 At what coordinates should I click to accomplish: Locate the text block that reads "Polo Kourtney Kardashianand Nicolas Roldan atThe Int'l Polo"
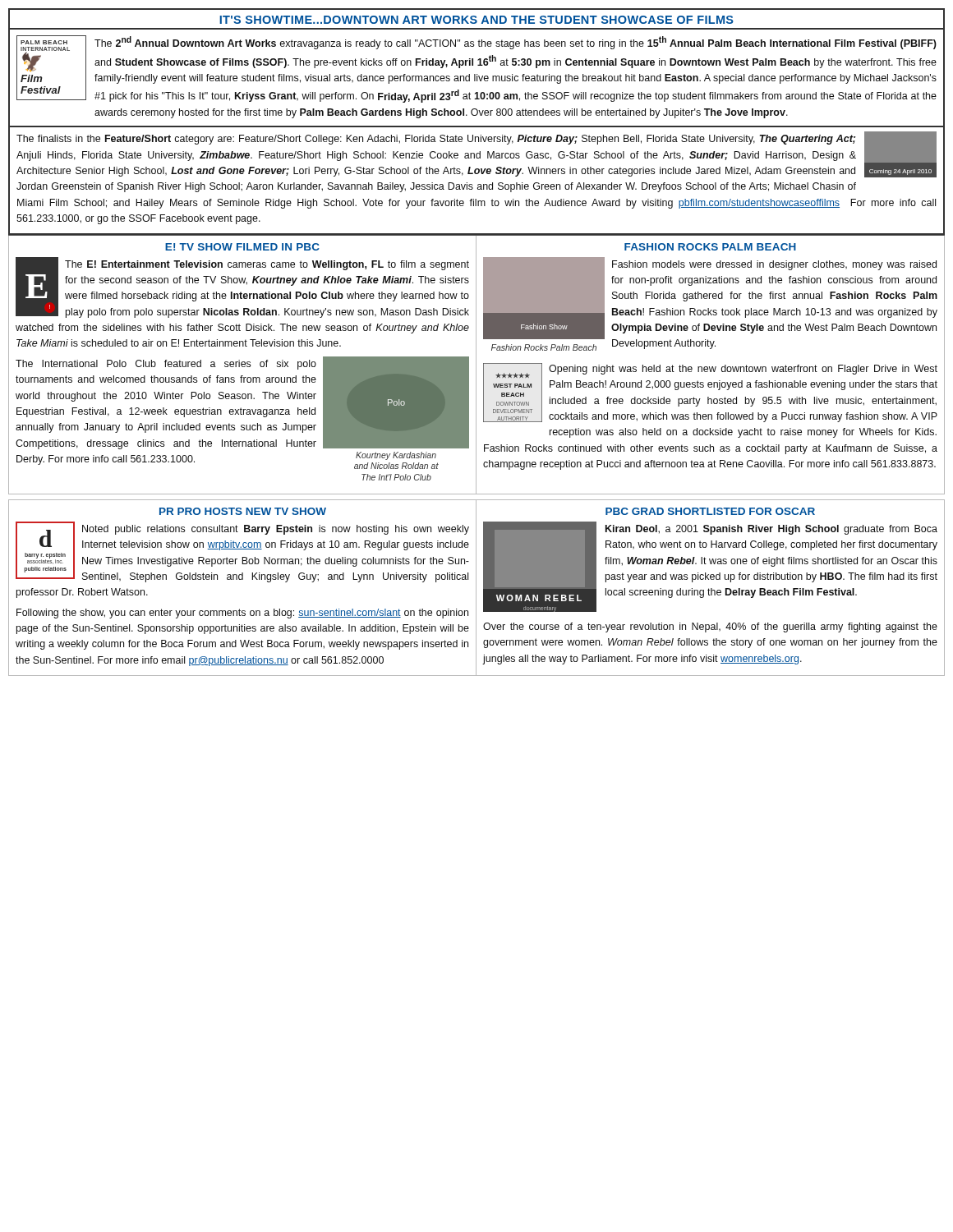[242, 420]
